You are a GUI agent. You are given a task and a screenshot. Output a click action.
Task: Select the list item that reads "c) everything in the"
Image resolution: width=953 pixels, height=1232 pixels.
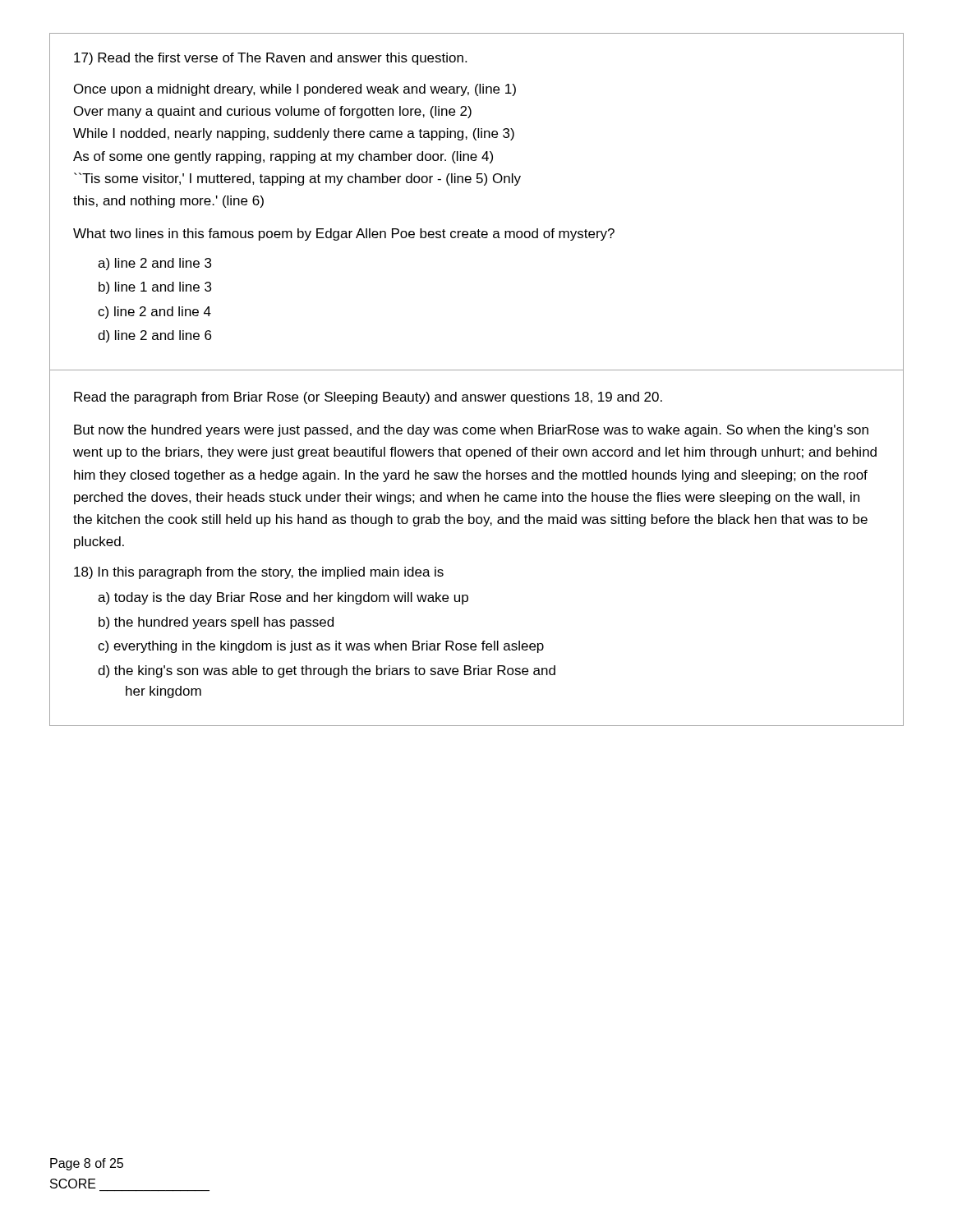tap(321, 646)
